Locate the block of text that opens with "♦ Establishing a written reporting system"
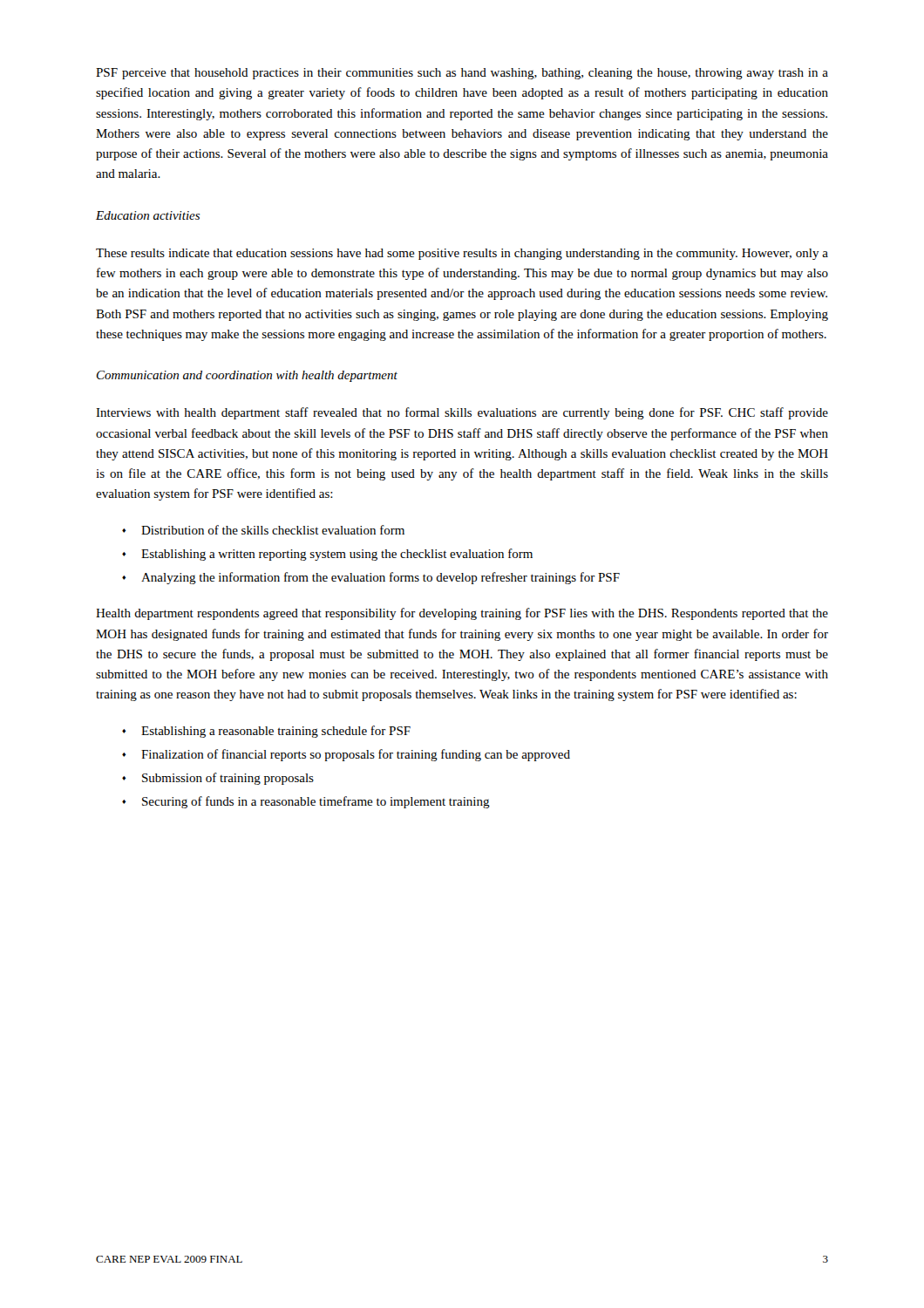 pos(475,554)
